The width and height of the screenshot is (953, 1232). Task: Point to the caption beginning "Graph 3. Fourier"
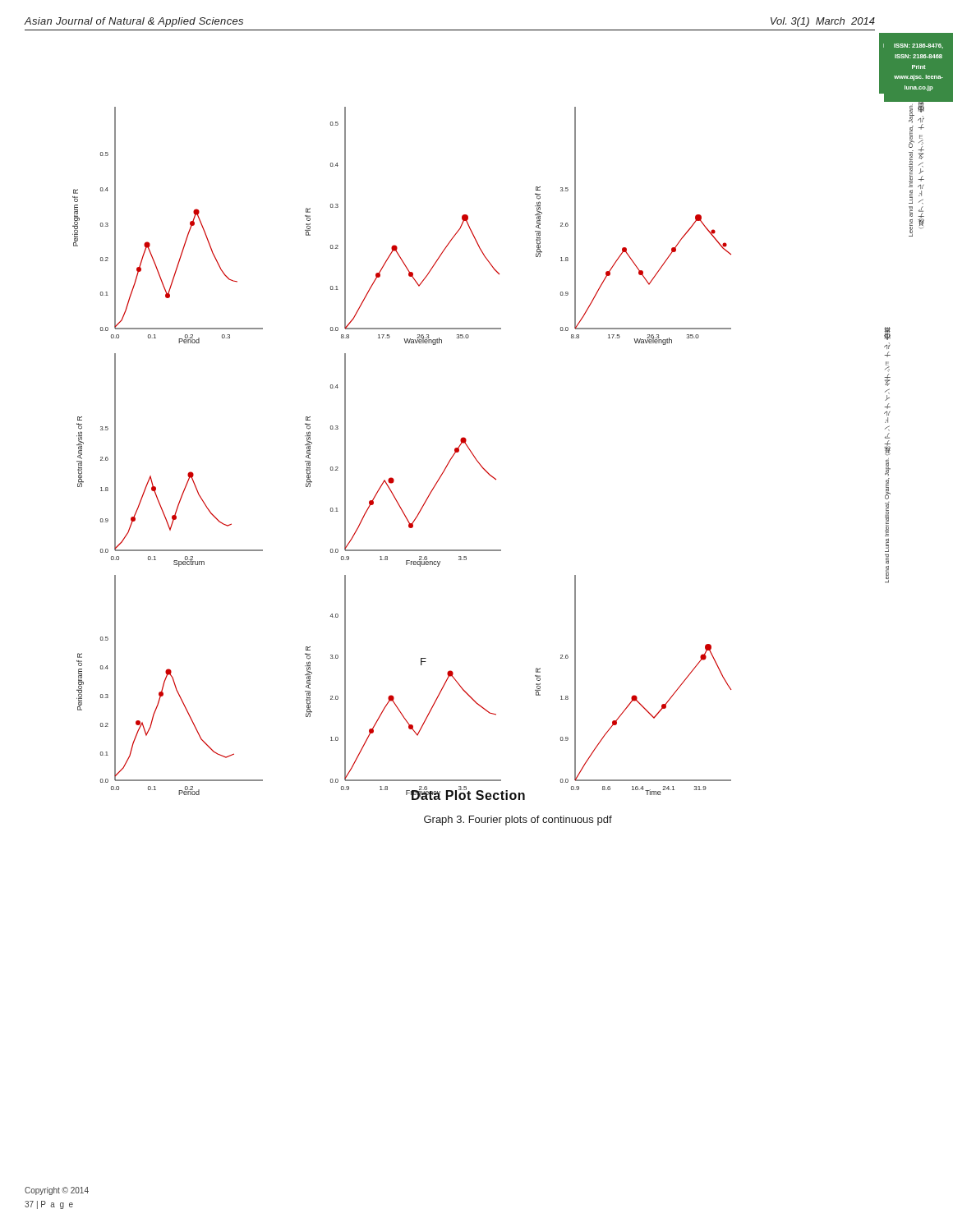coord(518,819)
